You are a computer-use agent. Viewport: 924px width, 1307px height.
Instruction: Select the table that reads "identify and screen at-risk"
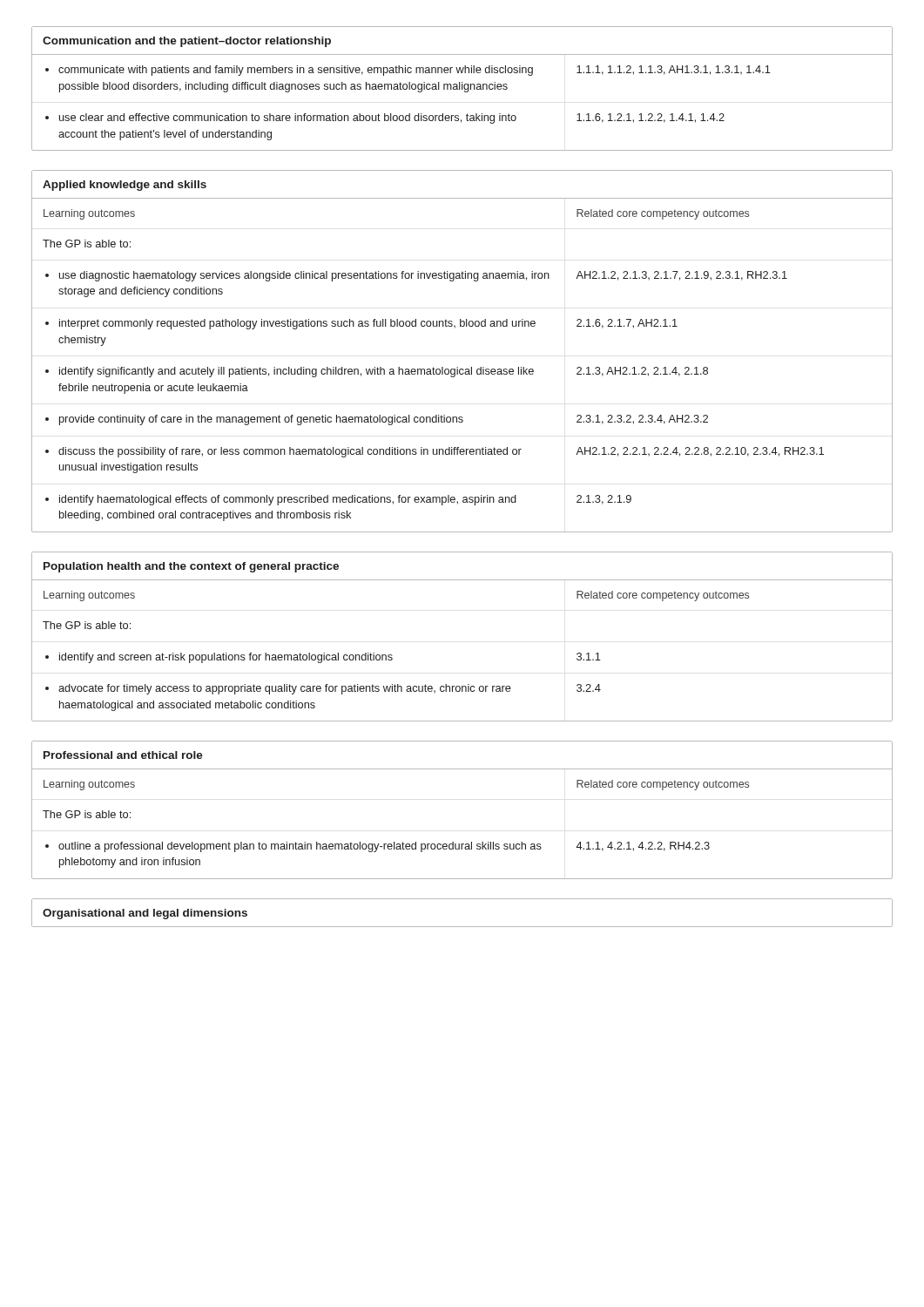[x=462, y=637]
